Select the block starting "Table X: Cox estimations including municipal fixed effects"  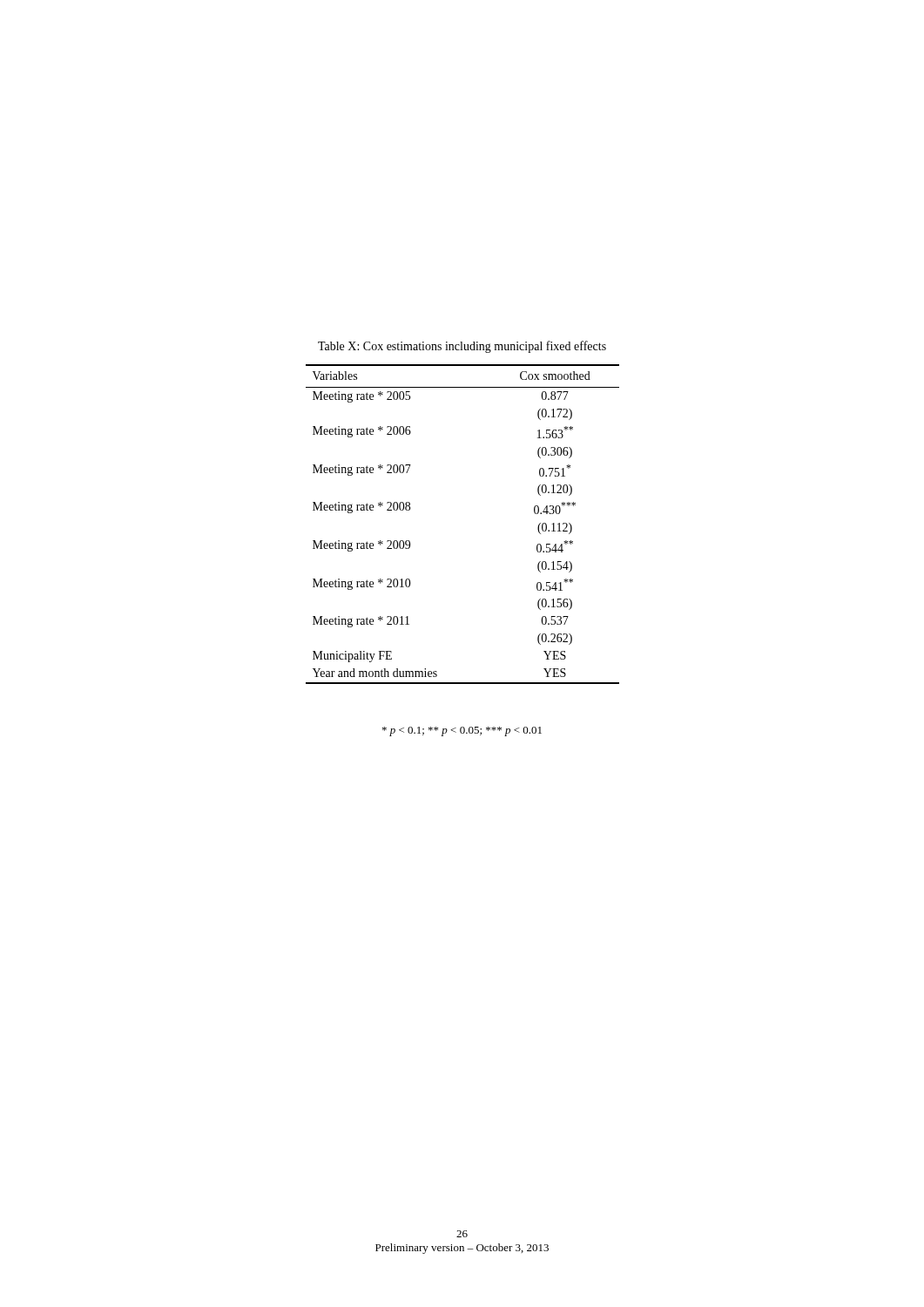click(462, 346)
